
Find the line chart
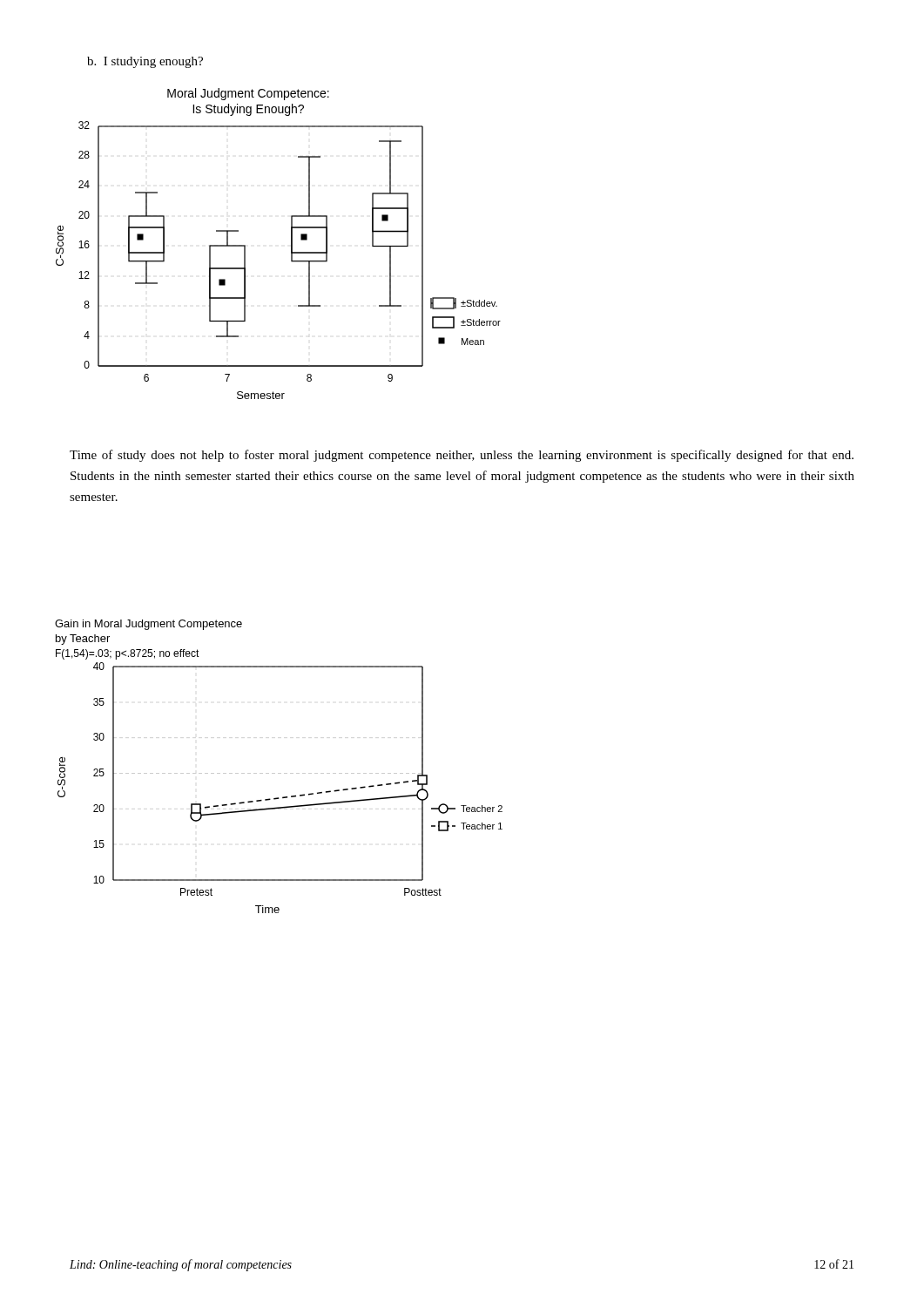[327, 767]
